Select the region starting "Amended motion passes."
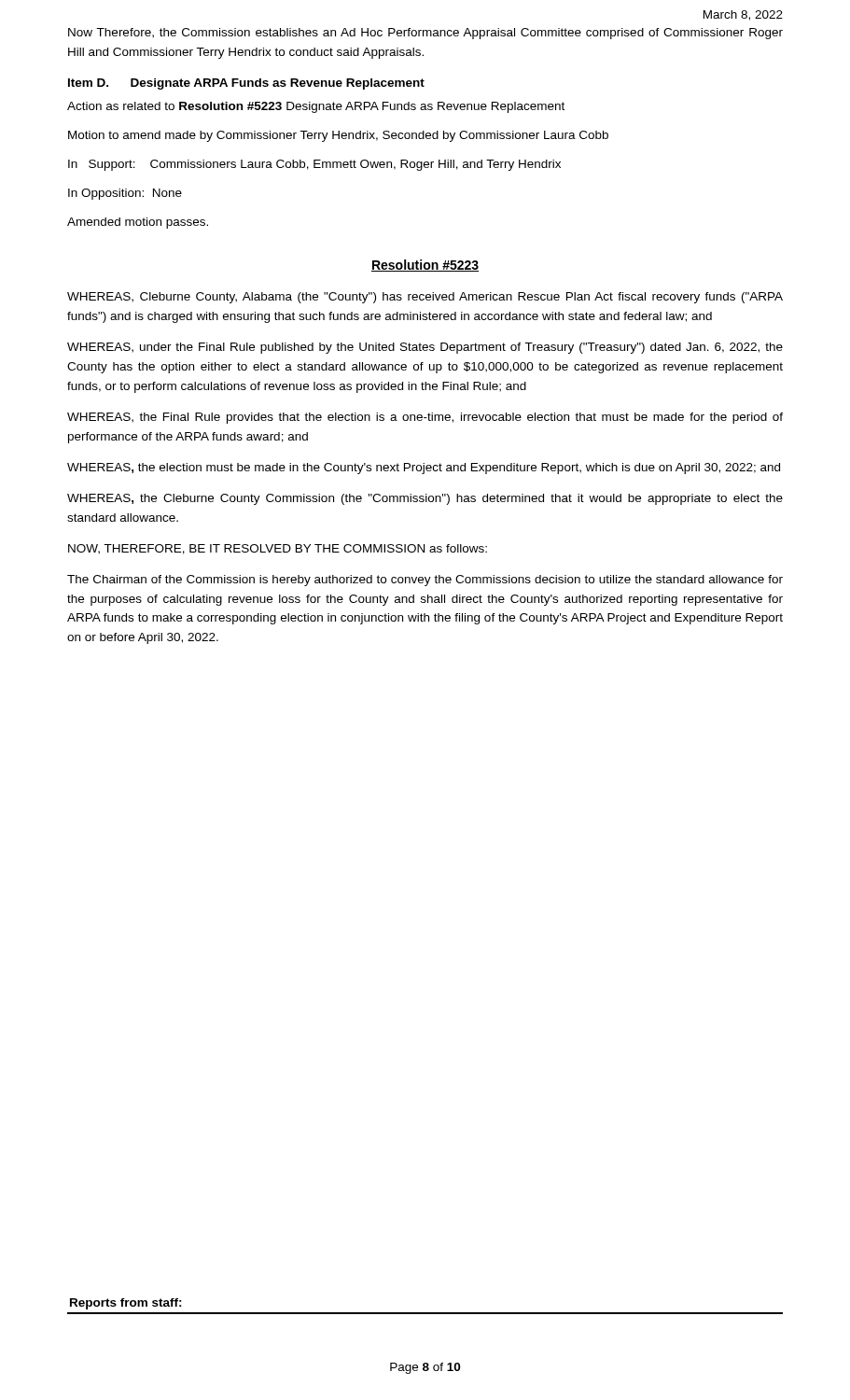The height and width of the screenshot is (1400, 850). (138, 221)
